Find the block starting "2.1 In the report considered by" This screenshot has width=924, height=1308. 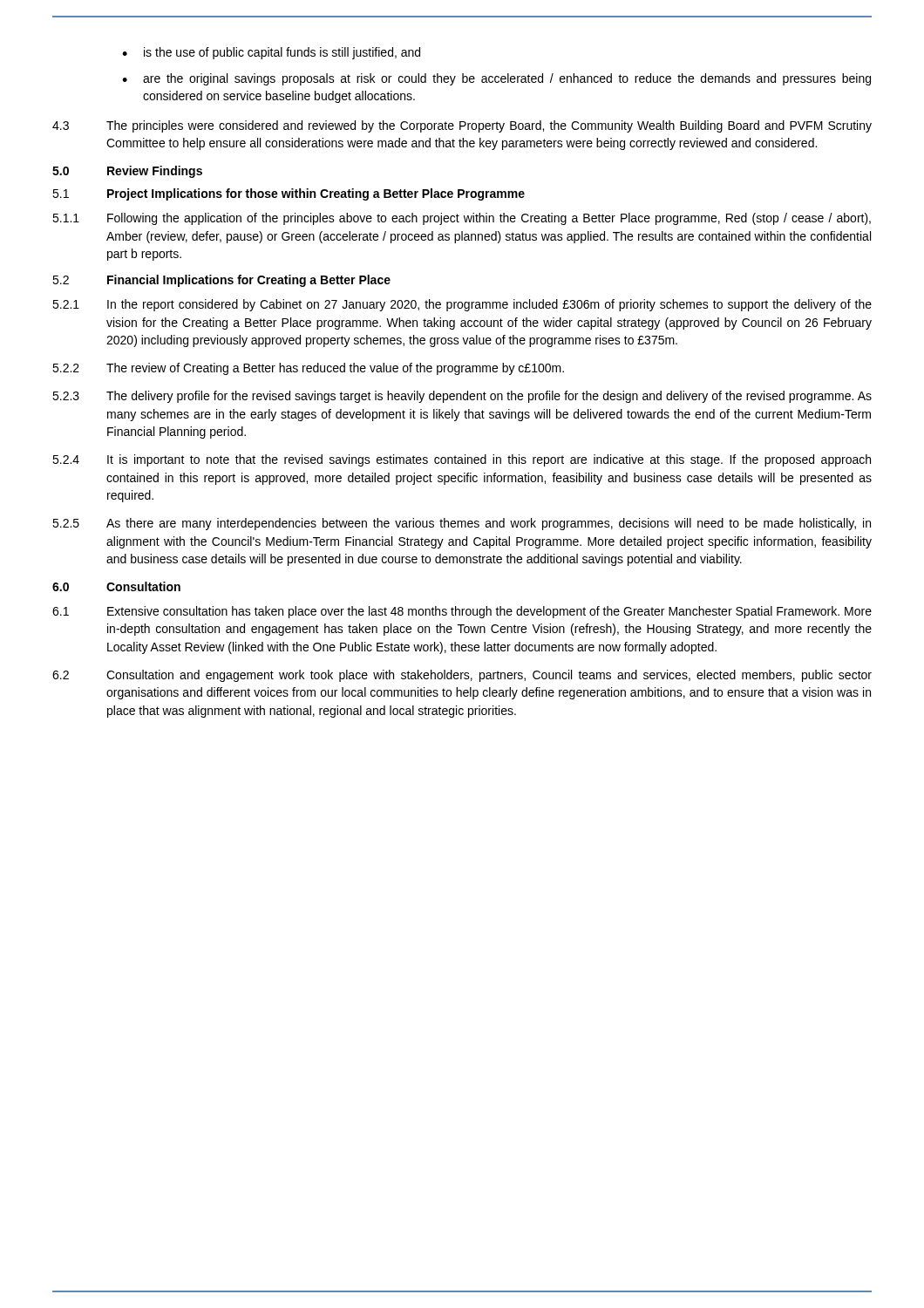[x=462, y=322]
